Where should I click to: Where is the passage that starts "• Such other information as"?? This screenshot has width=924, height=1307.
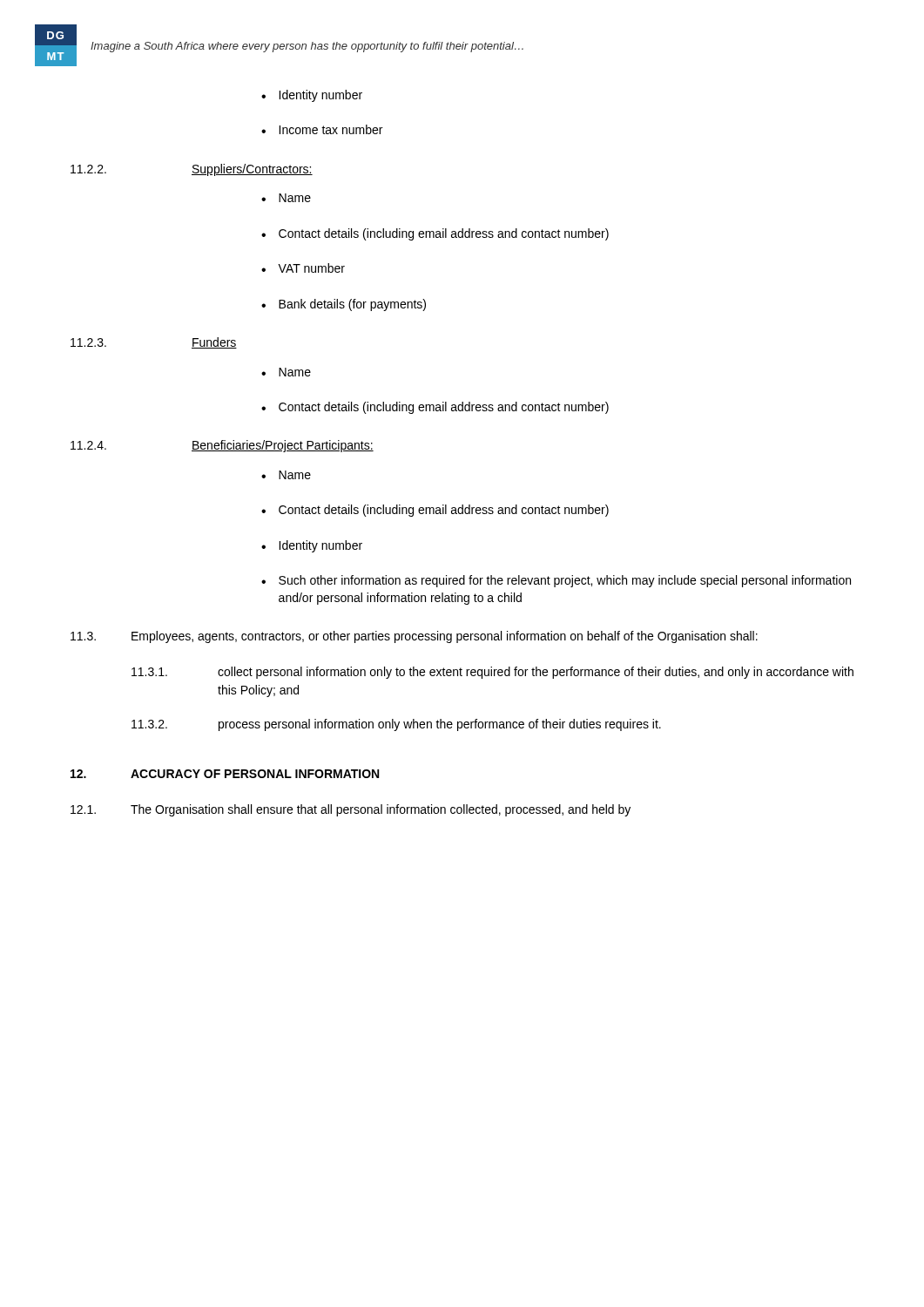[558, 590]
